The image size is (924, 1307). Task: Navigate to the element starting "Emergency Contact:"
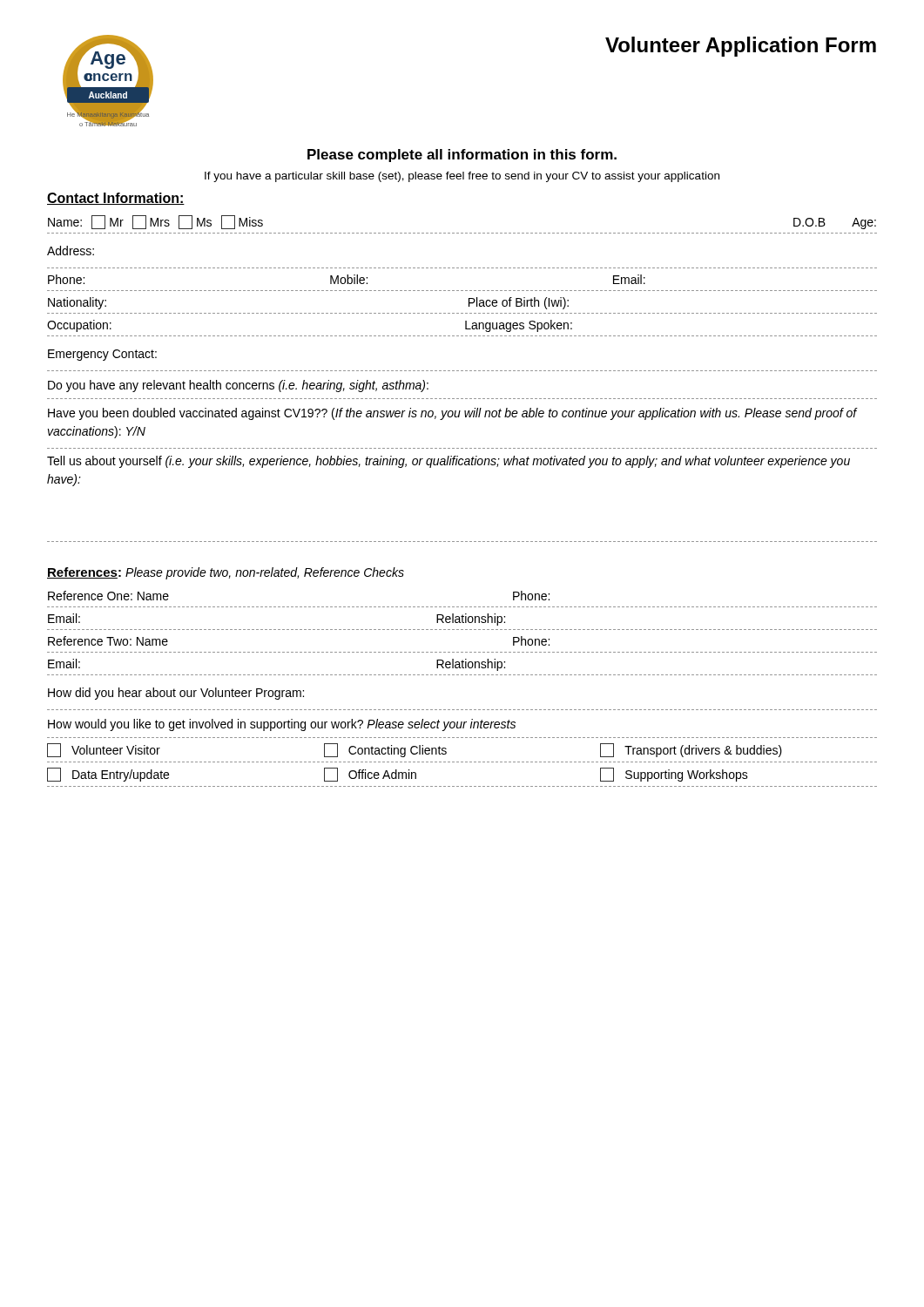coord(102,354)
